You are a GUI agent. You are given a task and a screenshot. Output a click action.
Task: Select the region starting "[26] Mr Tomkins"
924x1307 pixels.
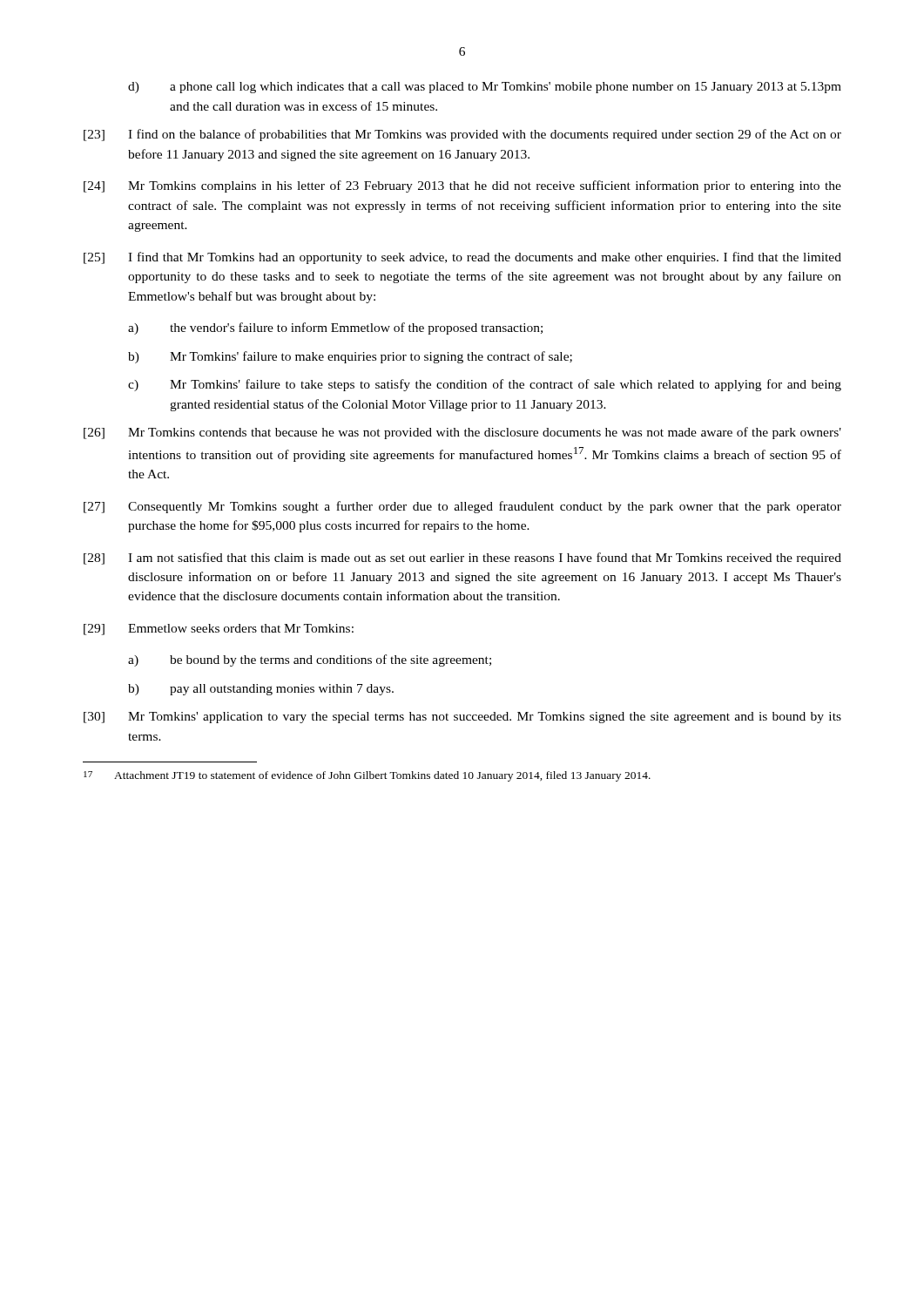(462, 453)
